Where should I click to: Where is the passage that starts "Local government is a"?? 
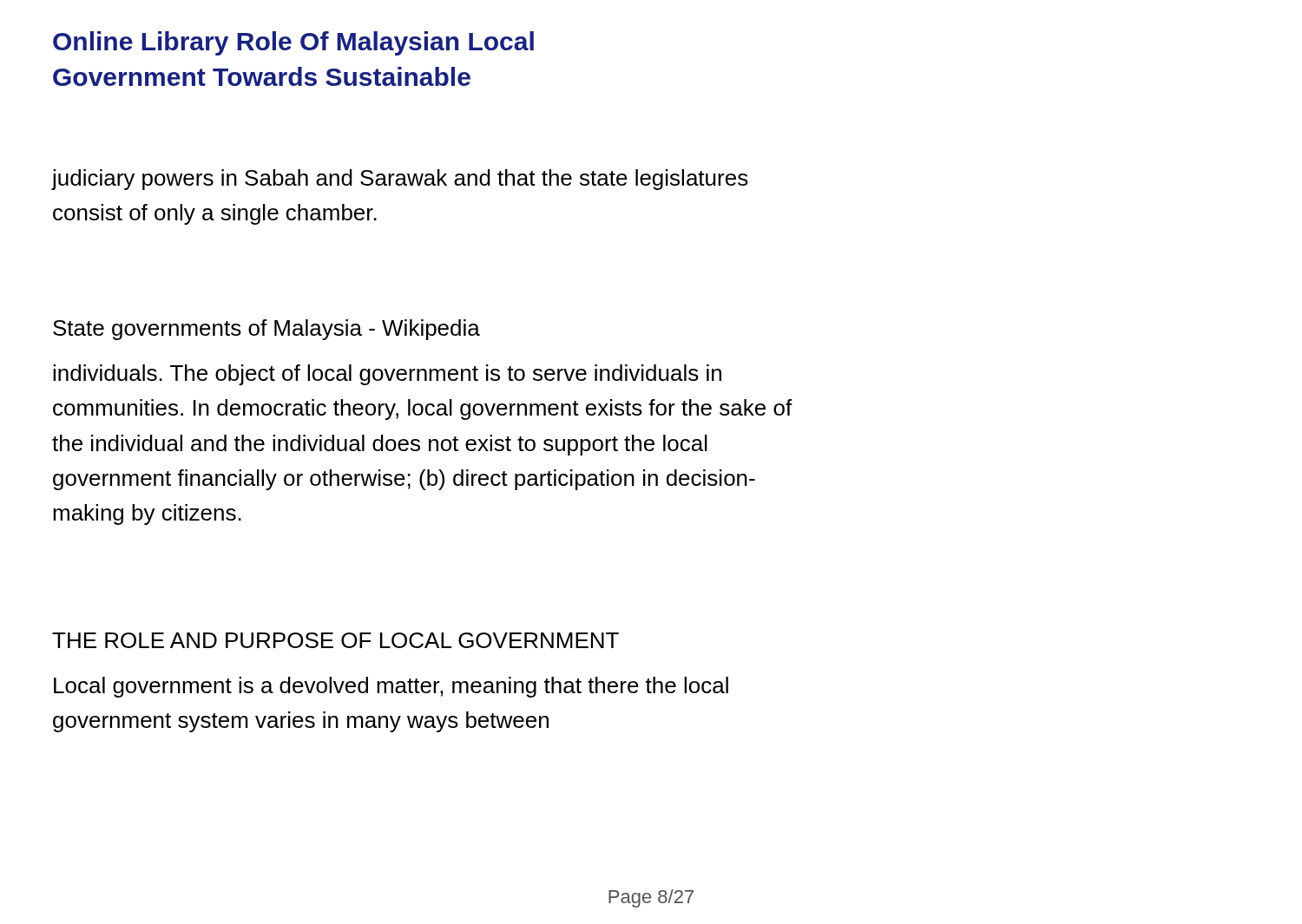[391, 703]
